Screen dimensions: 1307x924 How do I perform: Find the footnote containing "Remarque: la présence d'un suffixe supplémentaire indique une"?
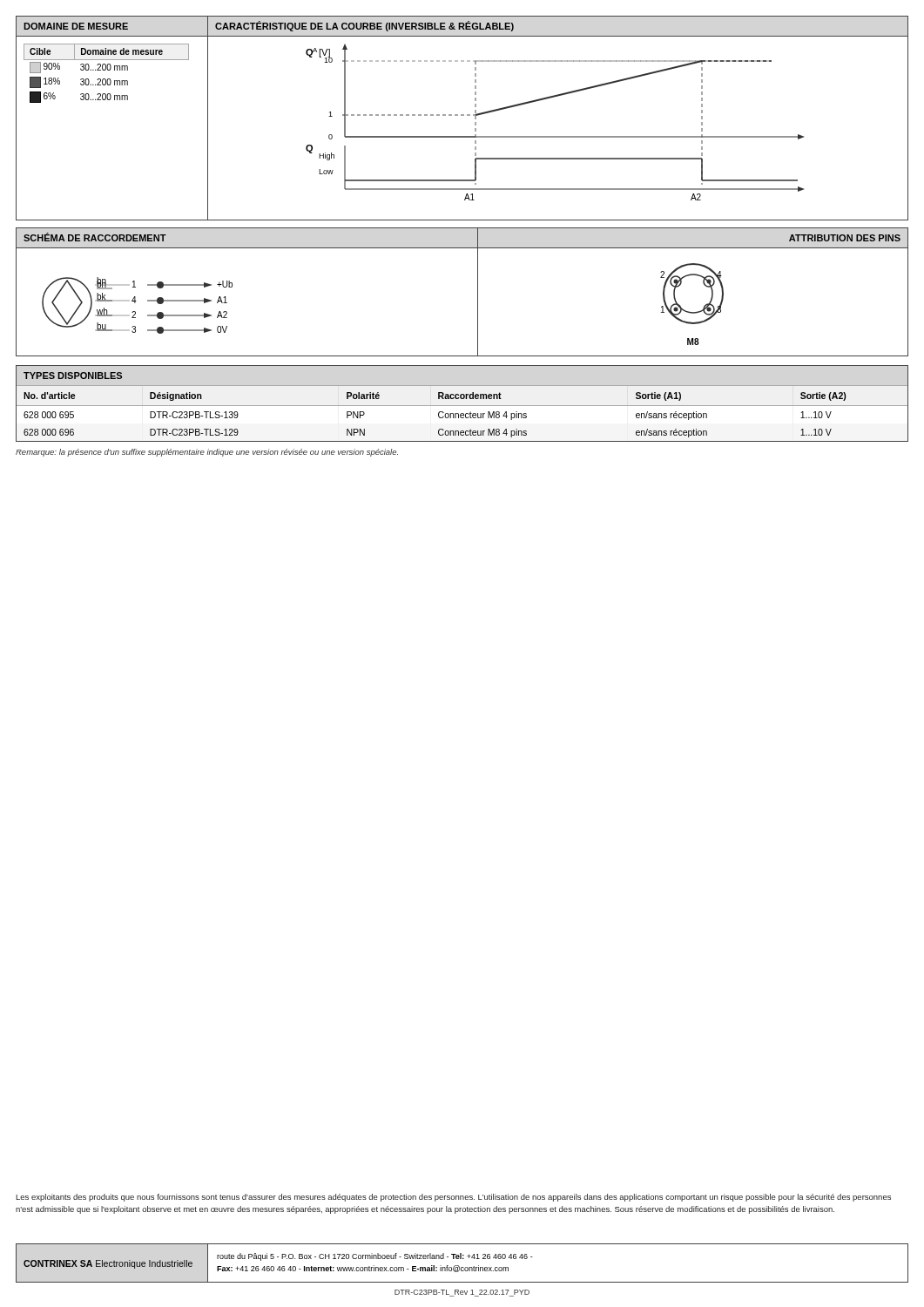pos(207,452)
